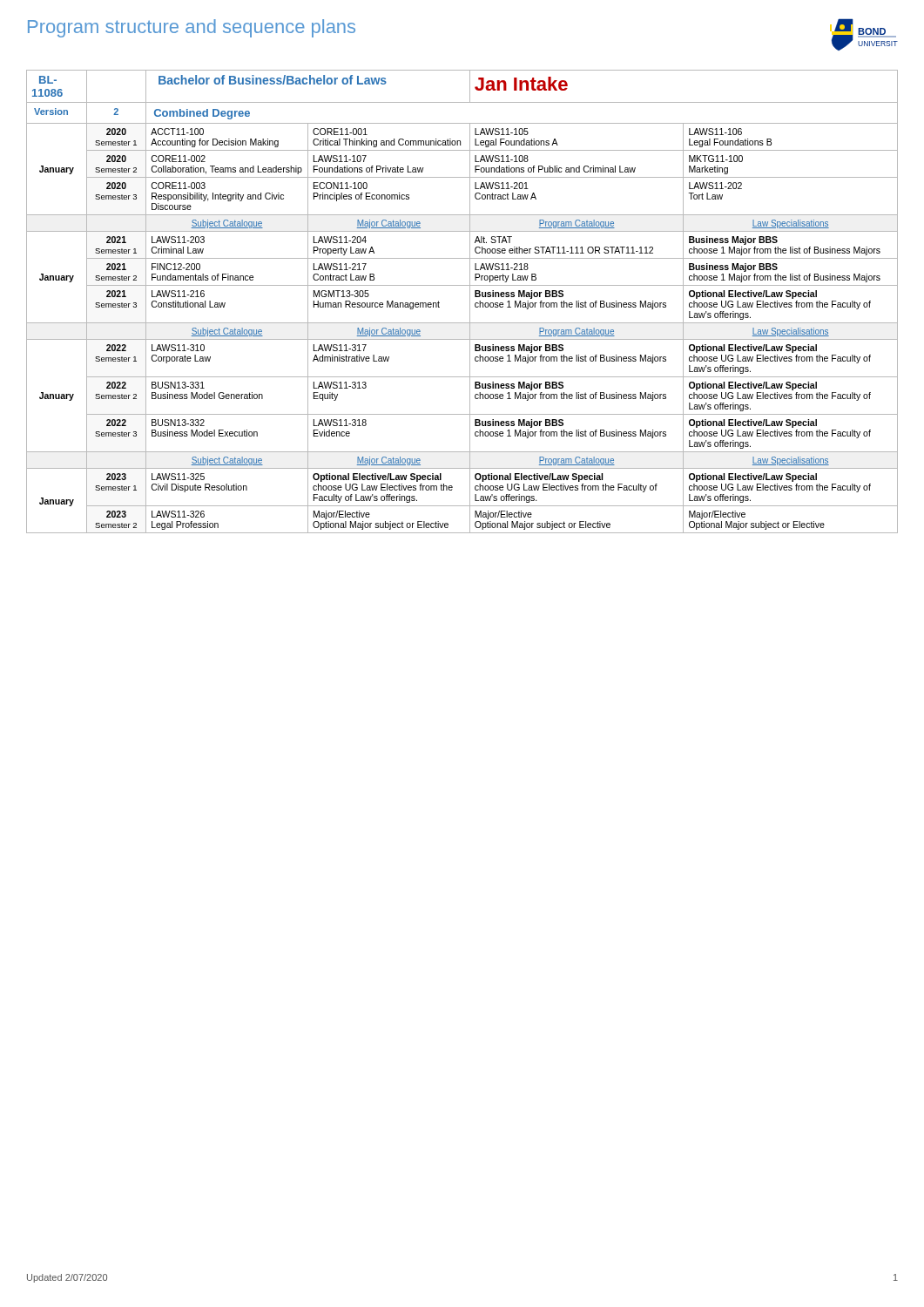The image size is (924, 1307).
Task: Click on the table containing "2021 Semester 1"
Action: pos(462,301)
